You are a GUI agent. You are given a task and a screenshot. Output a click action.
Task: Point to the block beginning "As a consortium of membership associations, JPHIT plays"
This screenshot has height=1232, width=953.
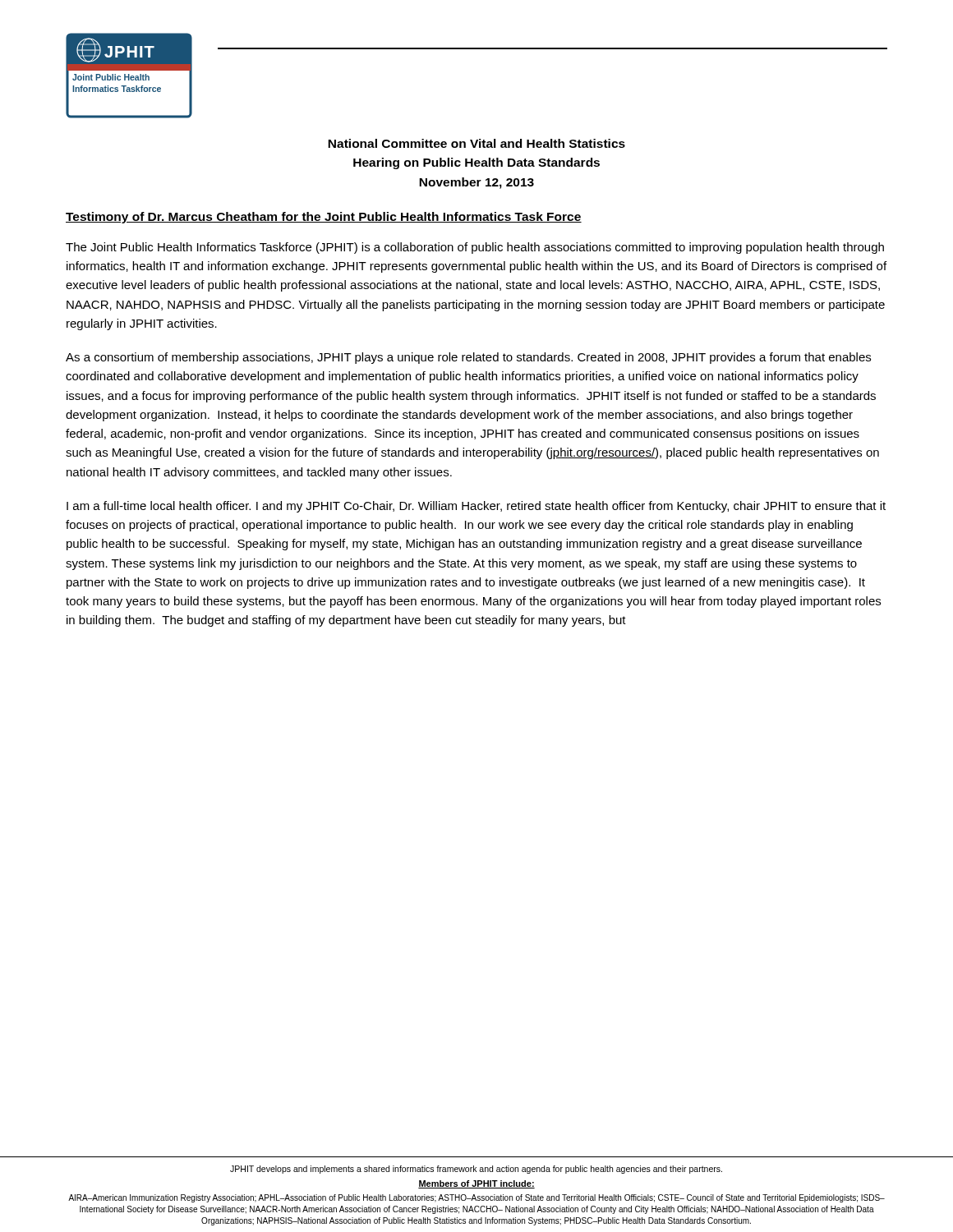pyautogui.click(x=473, y=414)
